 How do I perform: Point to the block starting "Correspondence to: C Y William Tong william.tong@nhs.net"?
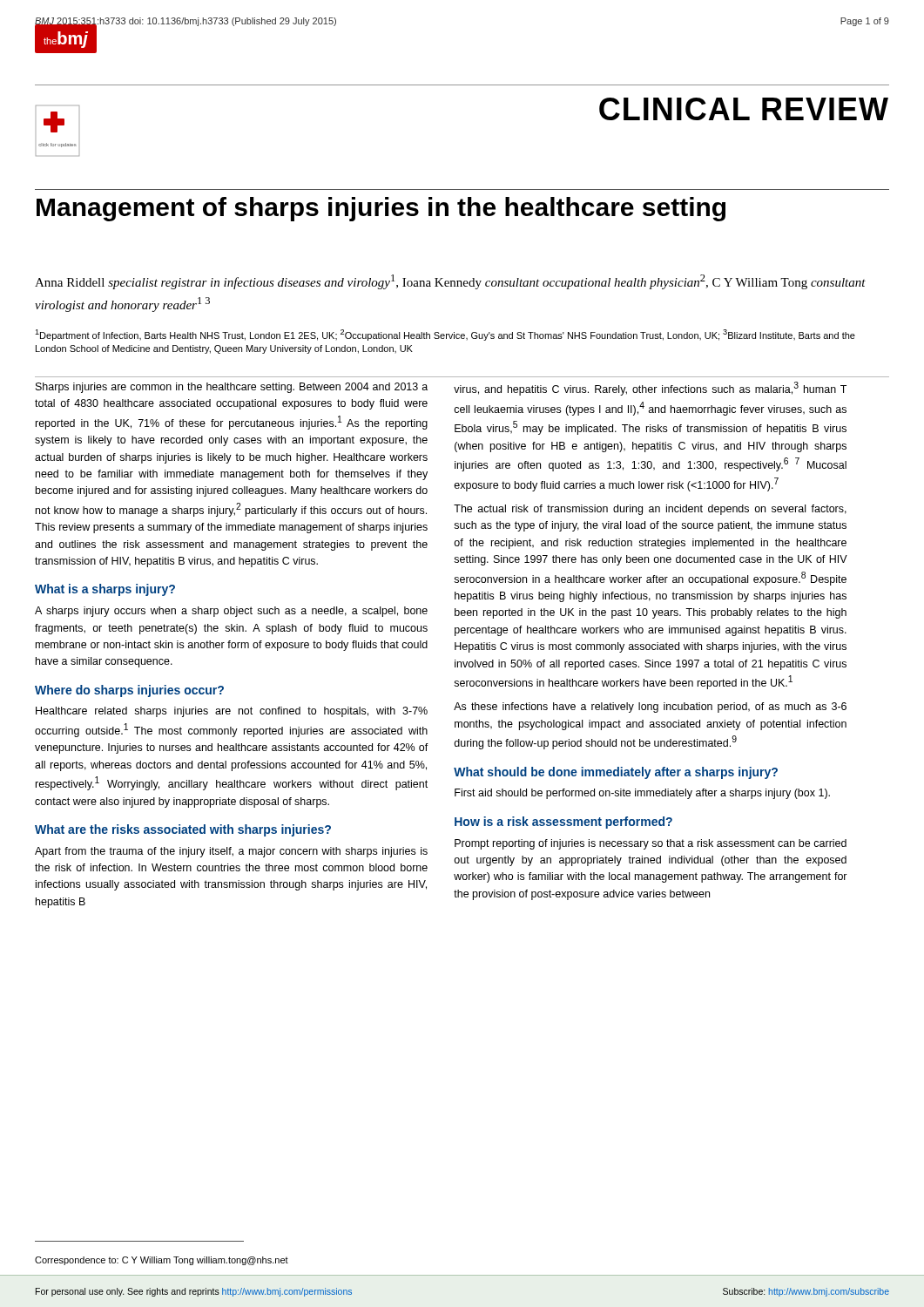161,1260
